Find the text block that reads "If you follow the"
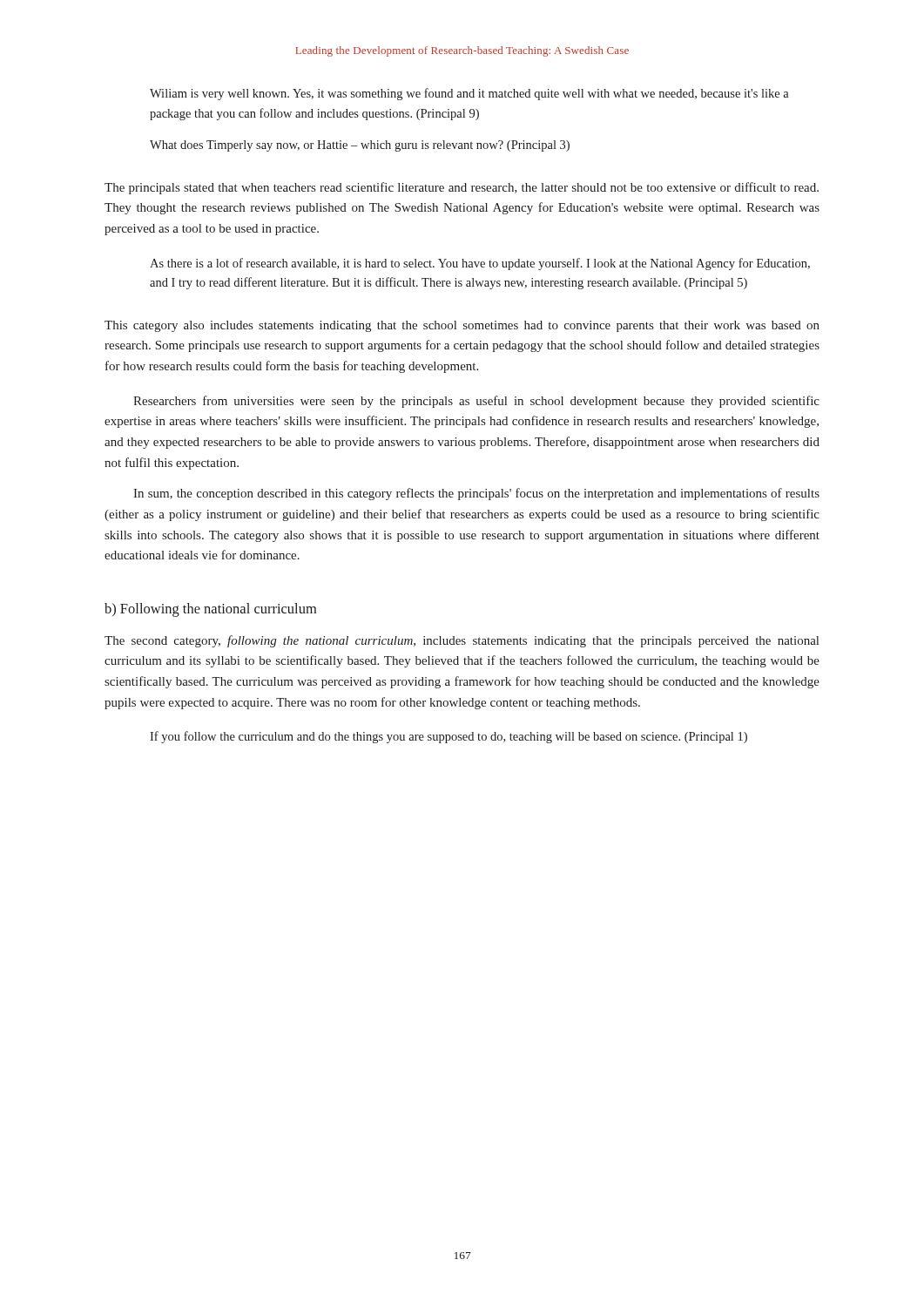 pos(449,737)
